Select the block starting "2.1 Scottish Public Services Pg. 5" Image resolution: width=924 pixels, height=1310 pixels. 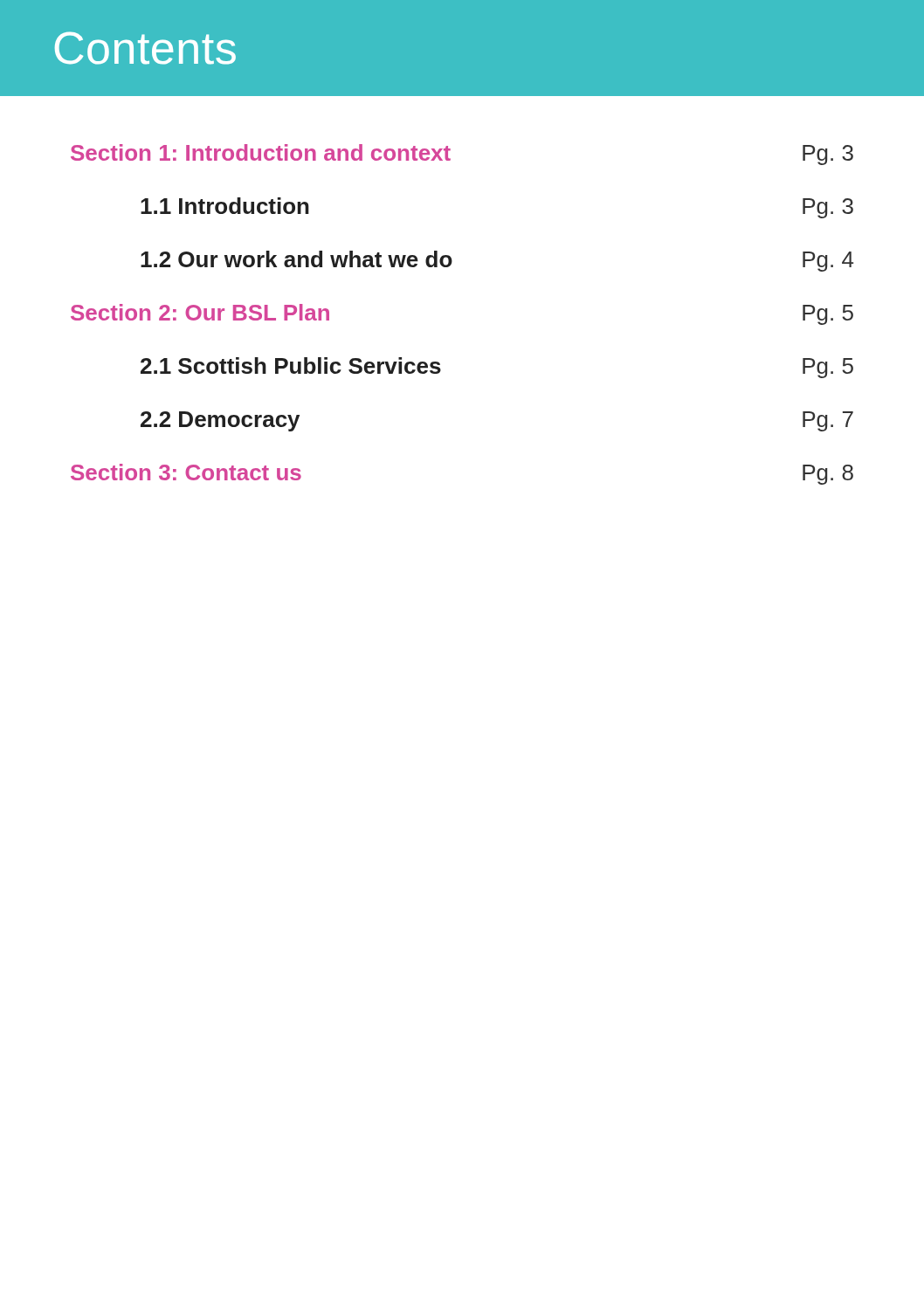tap(293, 367)
